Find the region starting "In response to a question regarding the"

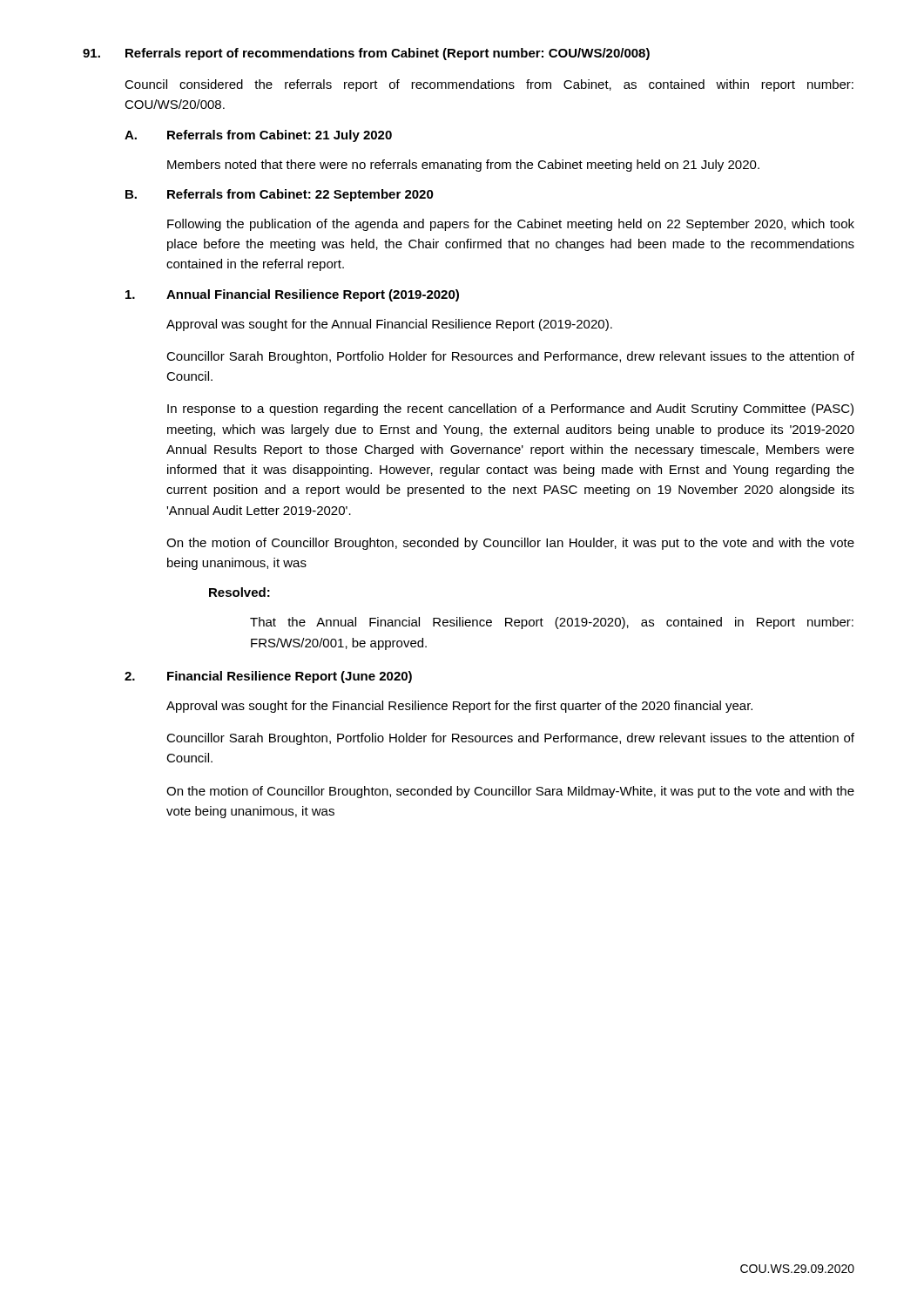[510, 459]
